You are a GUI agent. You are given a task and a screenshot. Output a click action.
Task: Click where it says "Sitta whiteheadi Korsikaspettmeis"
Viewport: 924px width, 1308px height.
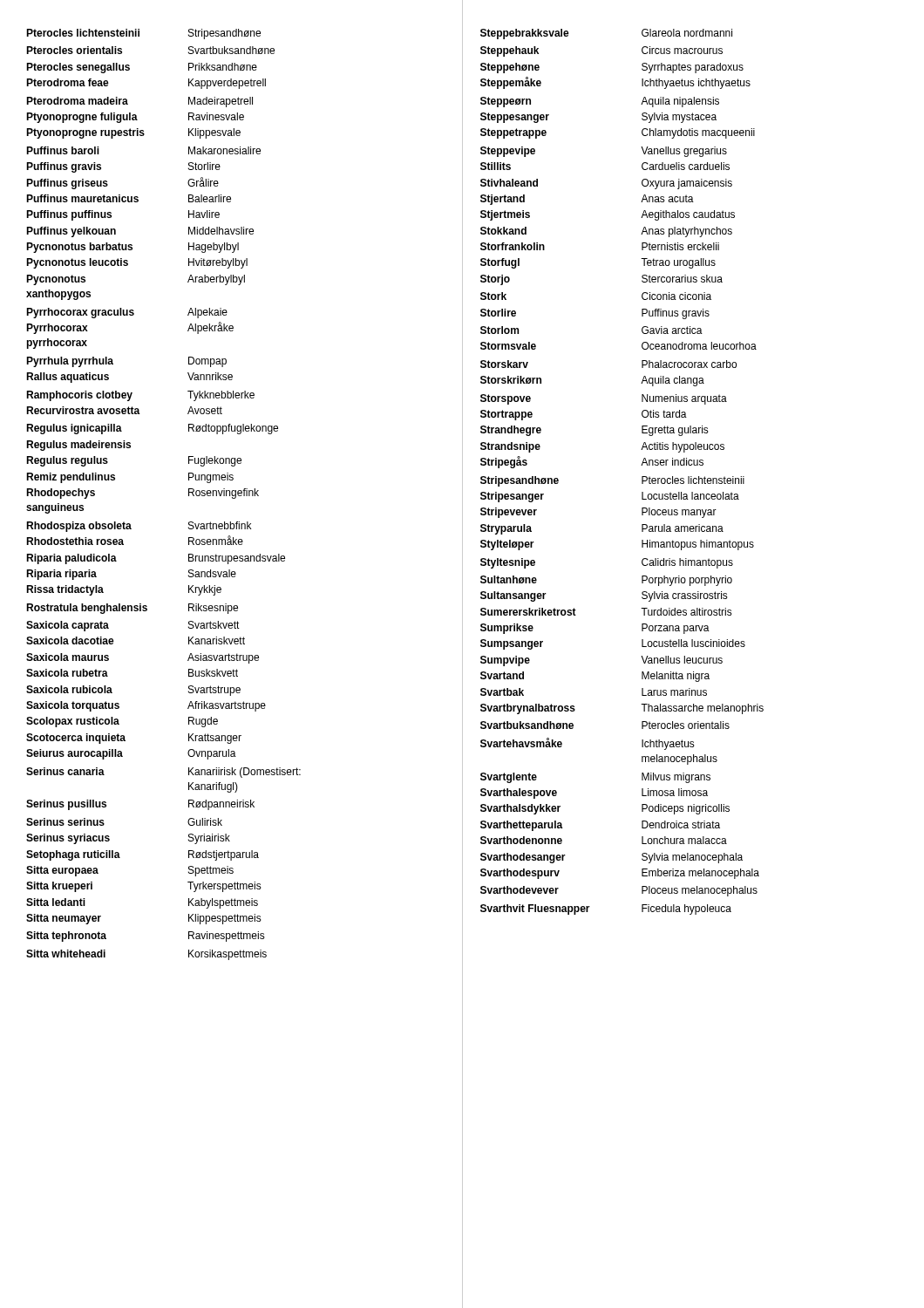point(235,954)
